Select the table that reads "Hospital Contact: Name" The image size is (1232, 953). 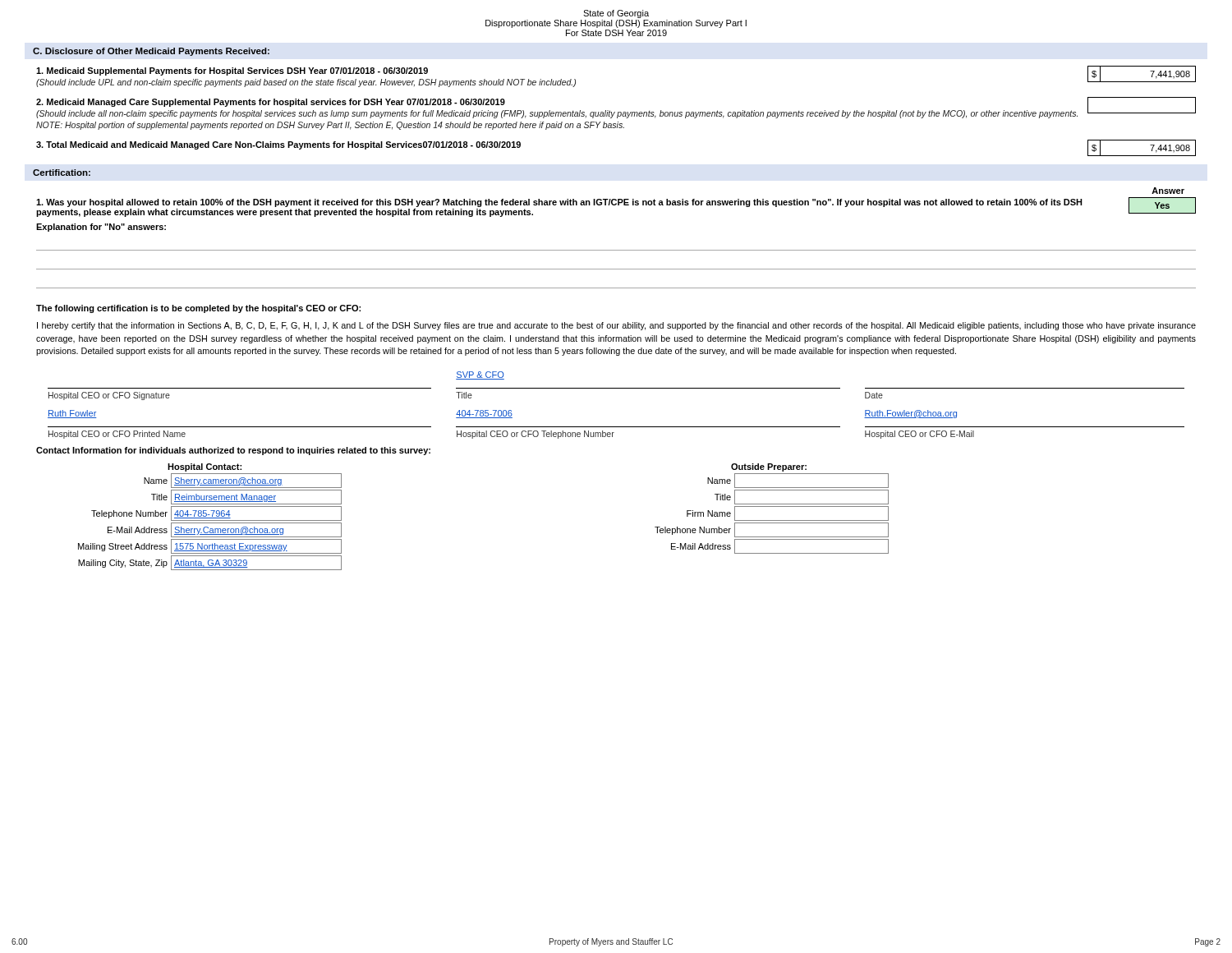[616, 517]
